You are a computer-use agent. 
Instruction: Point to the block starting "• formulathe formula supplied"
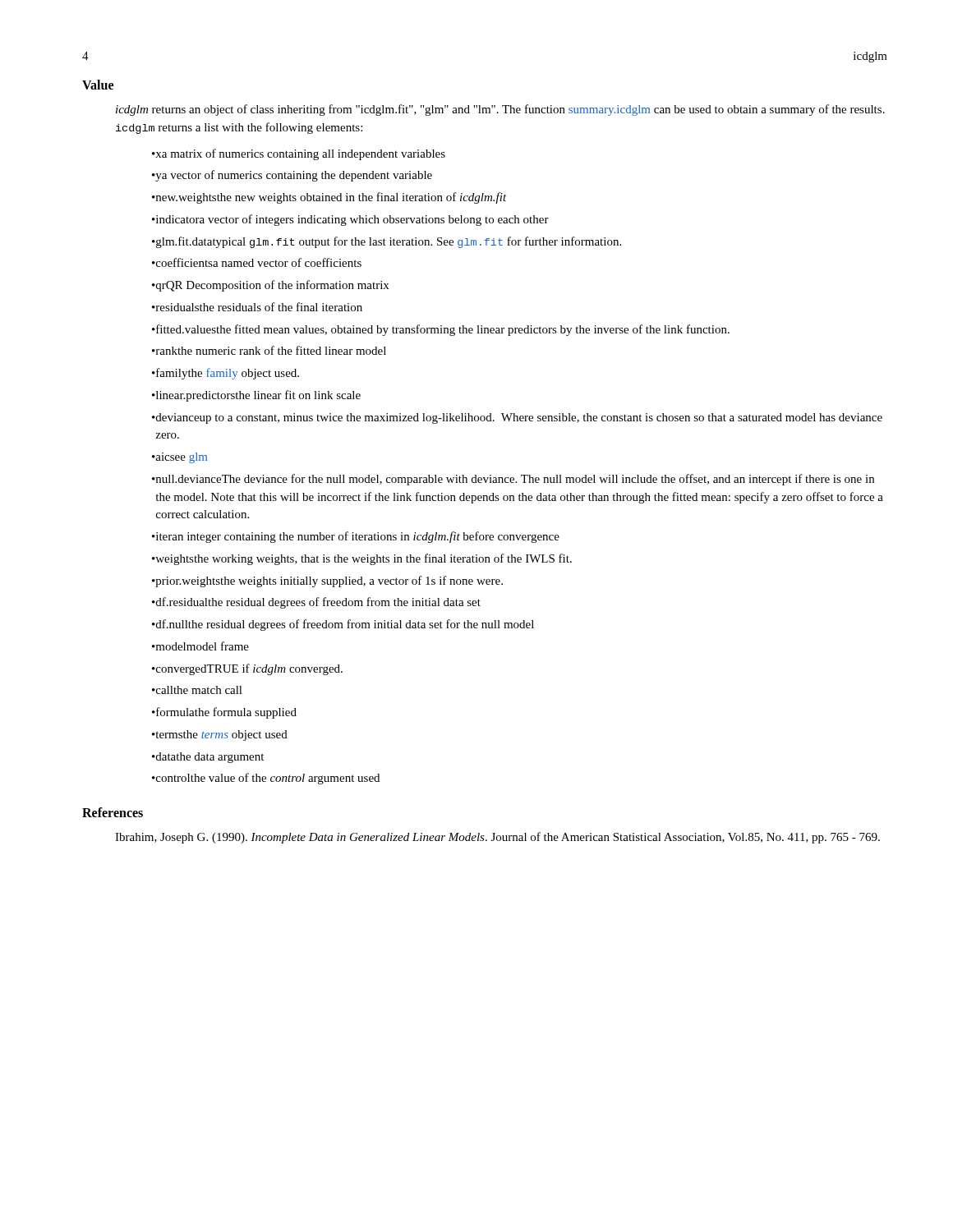(x=224, y=713)
